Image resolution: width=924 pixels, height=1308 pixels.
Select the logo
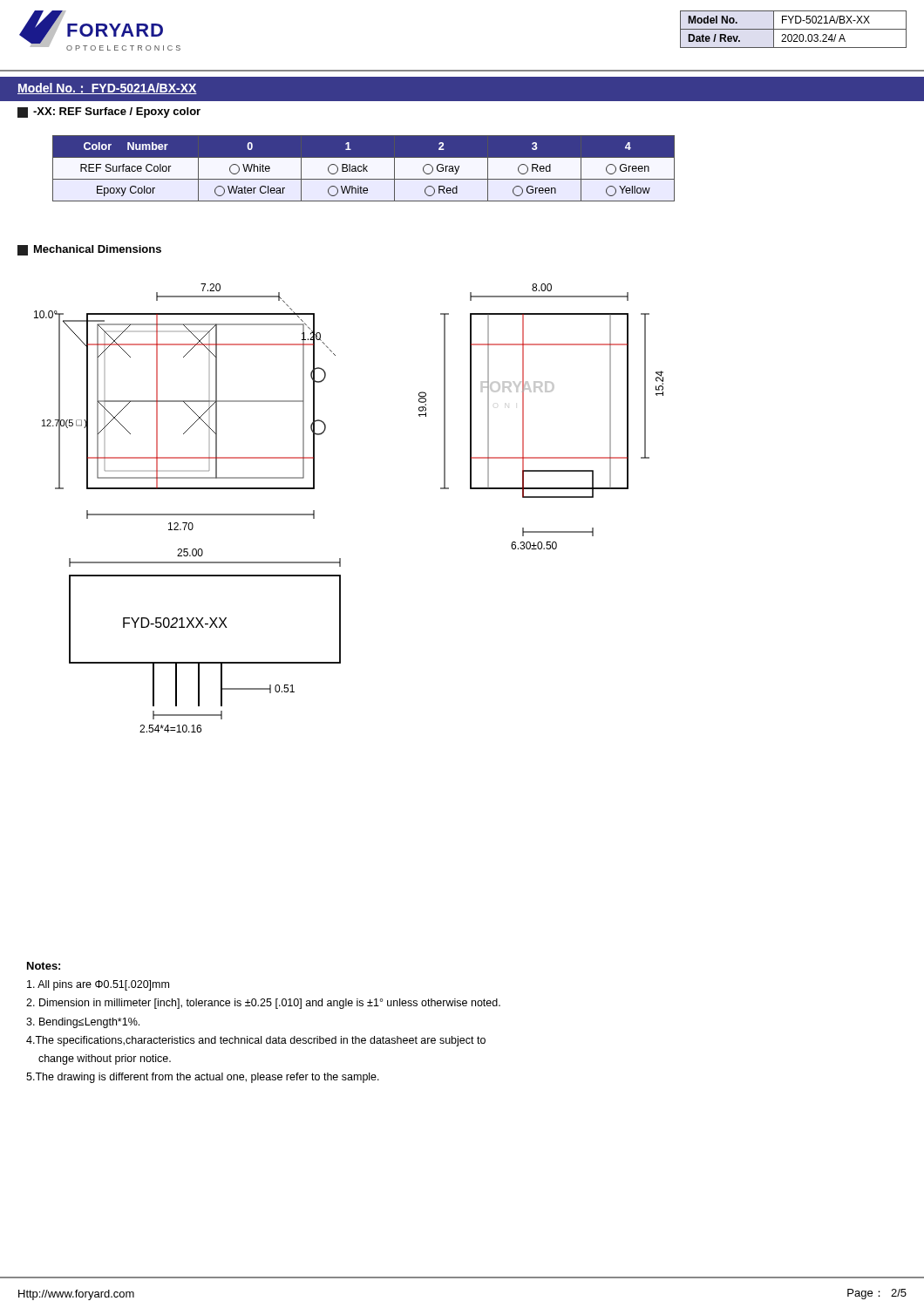pyautogui.click(x=105, y=33)
